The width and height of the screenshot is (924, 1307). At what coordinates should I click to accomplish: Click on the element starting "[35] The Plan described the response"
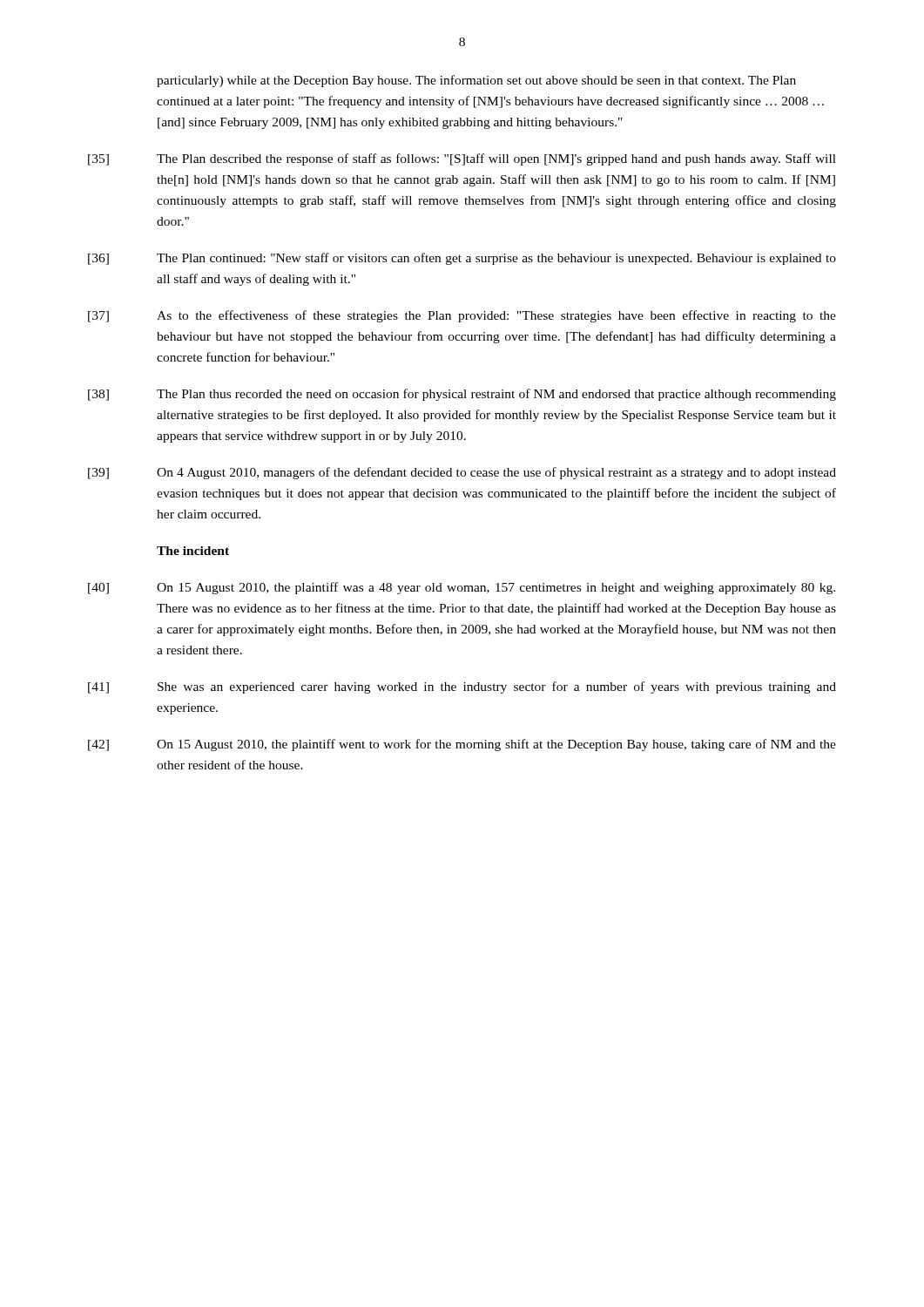(462, 190)
